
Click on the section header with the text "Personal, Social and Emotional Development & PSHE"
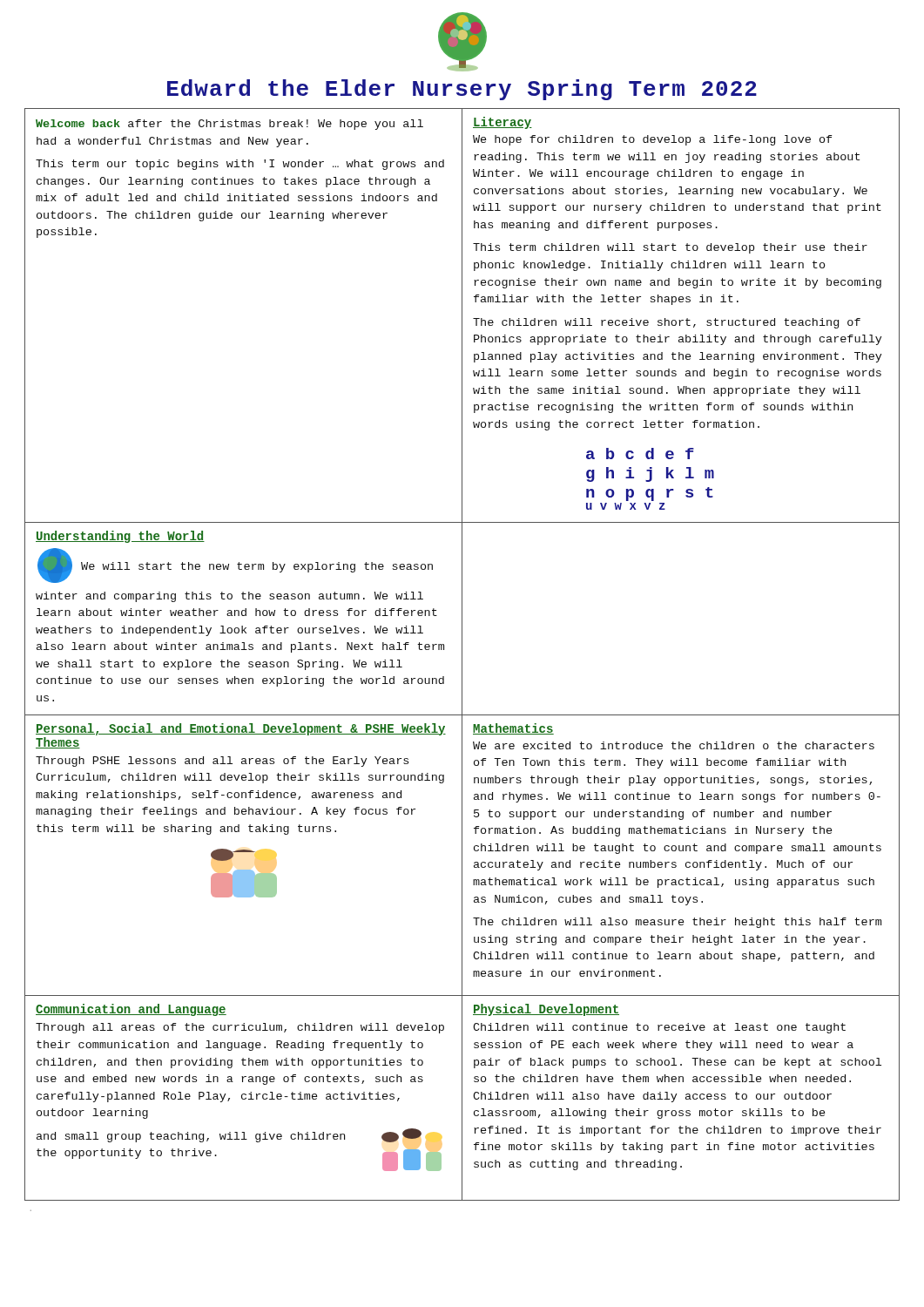[243, 736]
